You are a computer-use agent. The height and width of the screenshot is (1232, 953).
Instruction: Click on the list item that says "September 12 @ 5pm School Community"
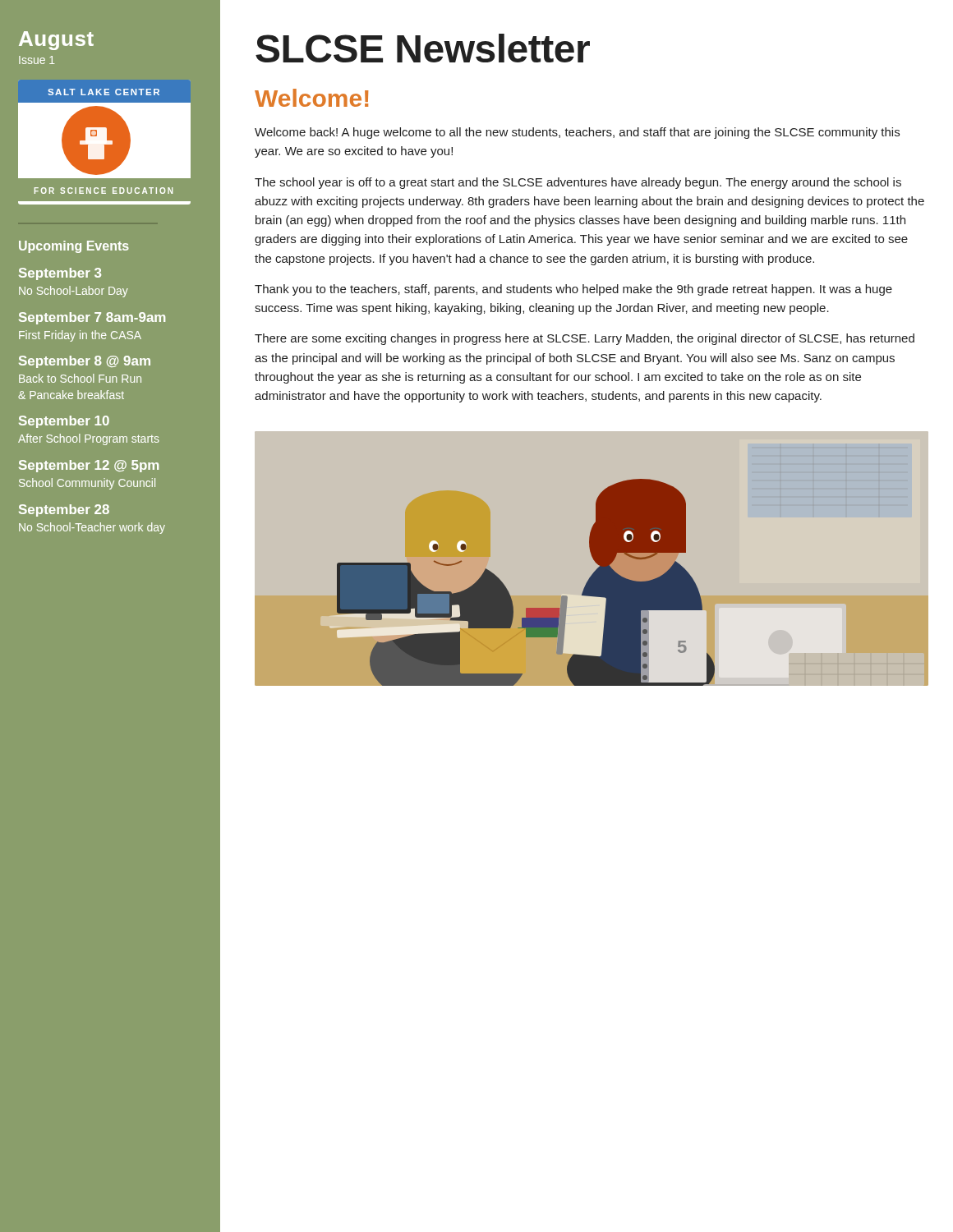click(89, 475)
